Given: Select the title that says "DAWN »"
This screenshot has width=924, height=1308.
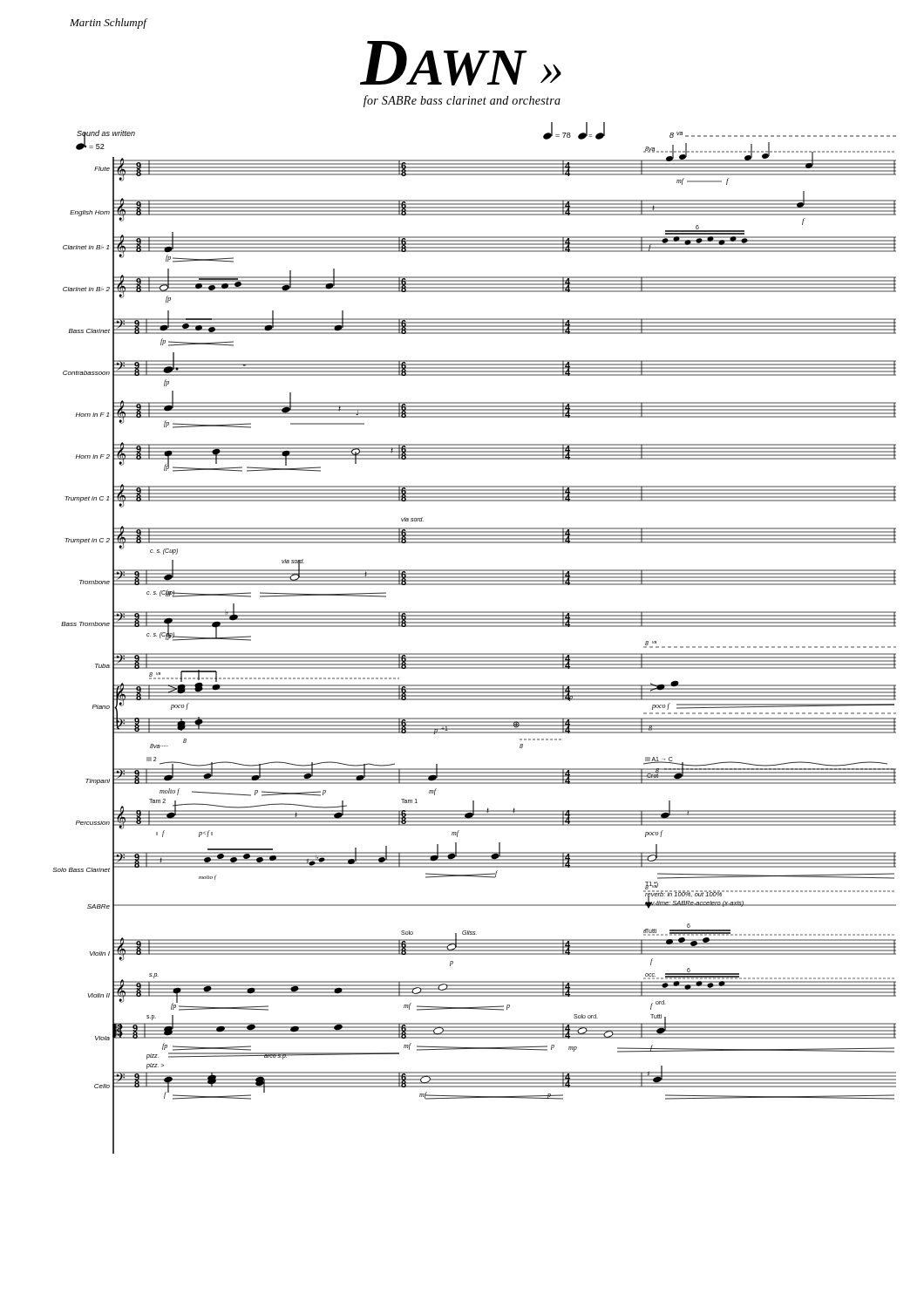Looking at the screenshot, I should pyautogui.click(x=462, y=62).
